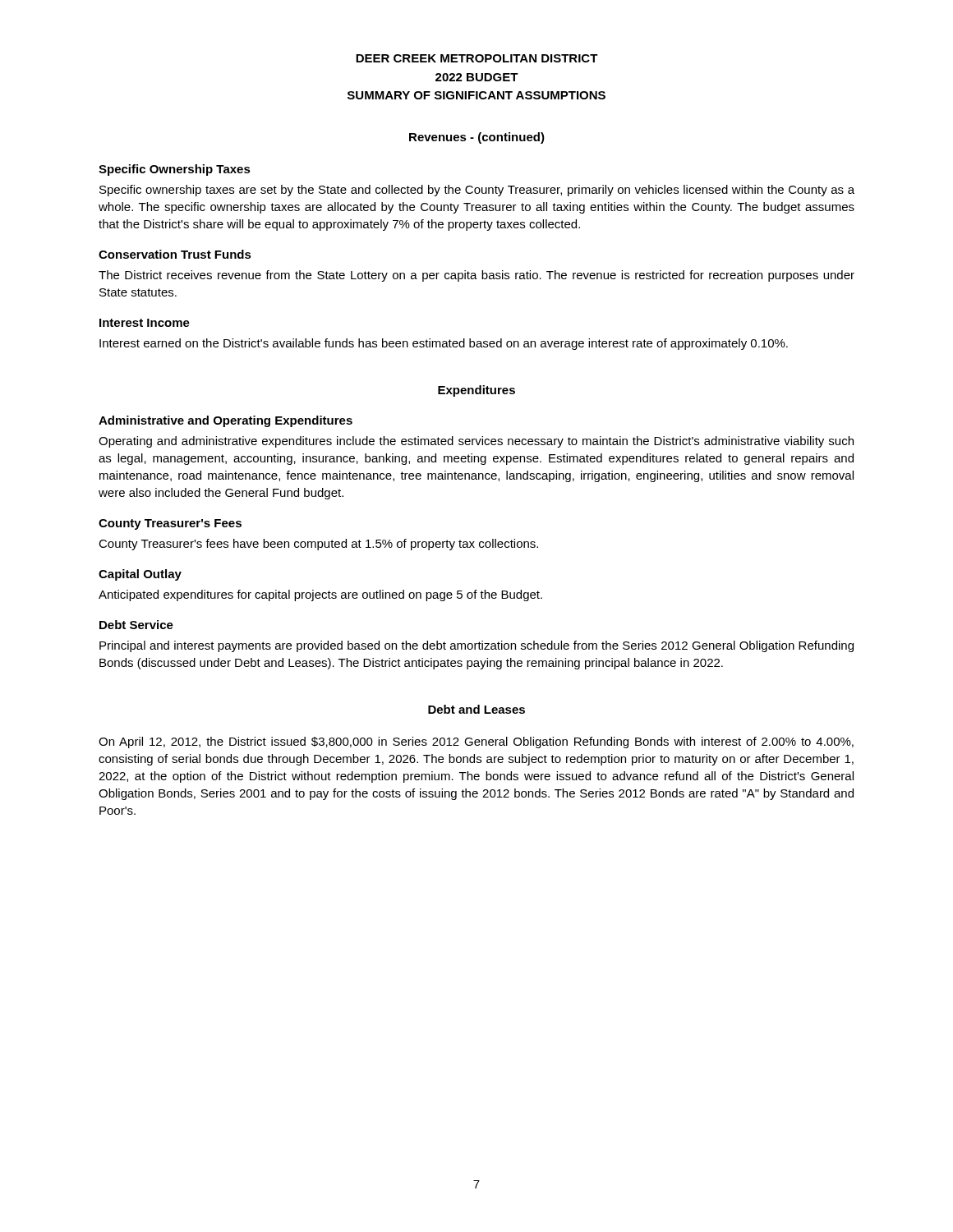Screen dimensions: 1232x953
Task: Select the passage starting "County Treasurer's fees have been"
Action: point(476,543)
